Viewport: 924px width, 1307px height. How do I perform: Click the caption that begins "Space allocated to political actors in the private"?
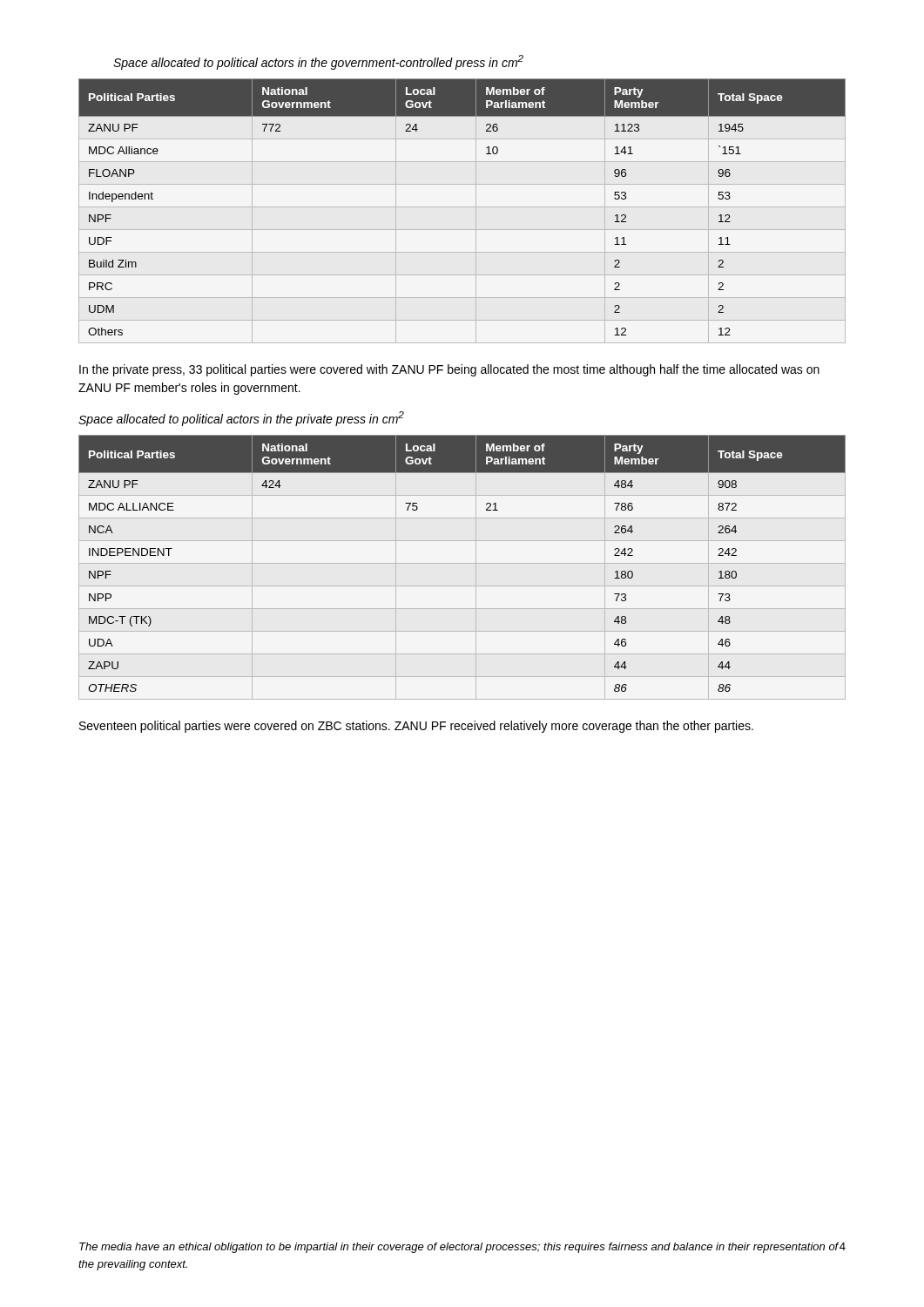[x=241, y=418]
